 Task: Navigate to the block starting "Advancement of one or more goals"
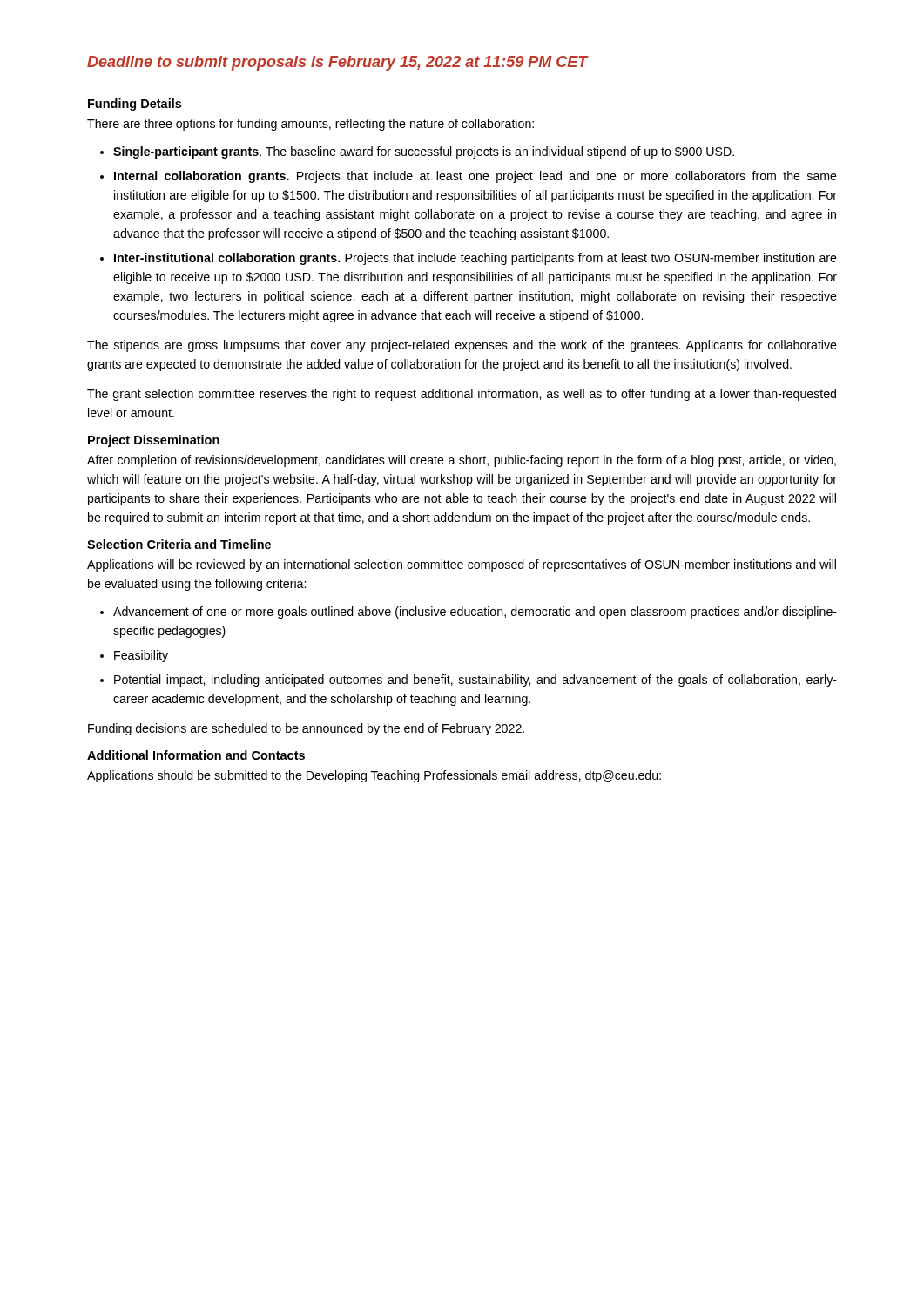(475, 622)
